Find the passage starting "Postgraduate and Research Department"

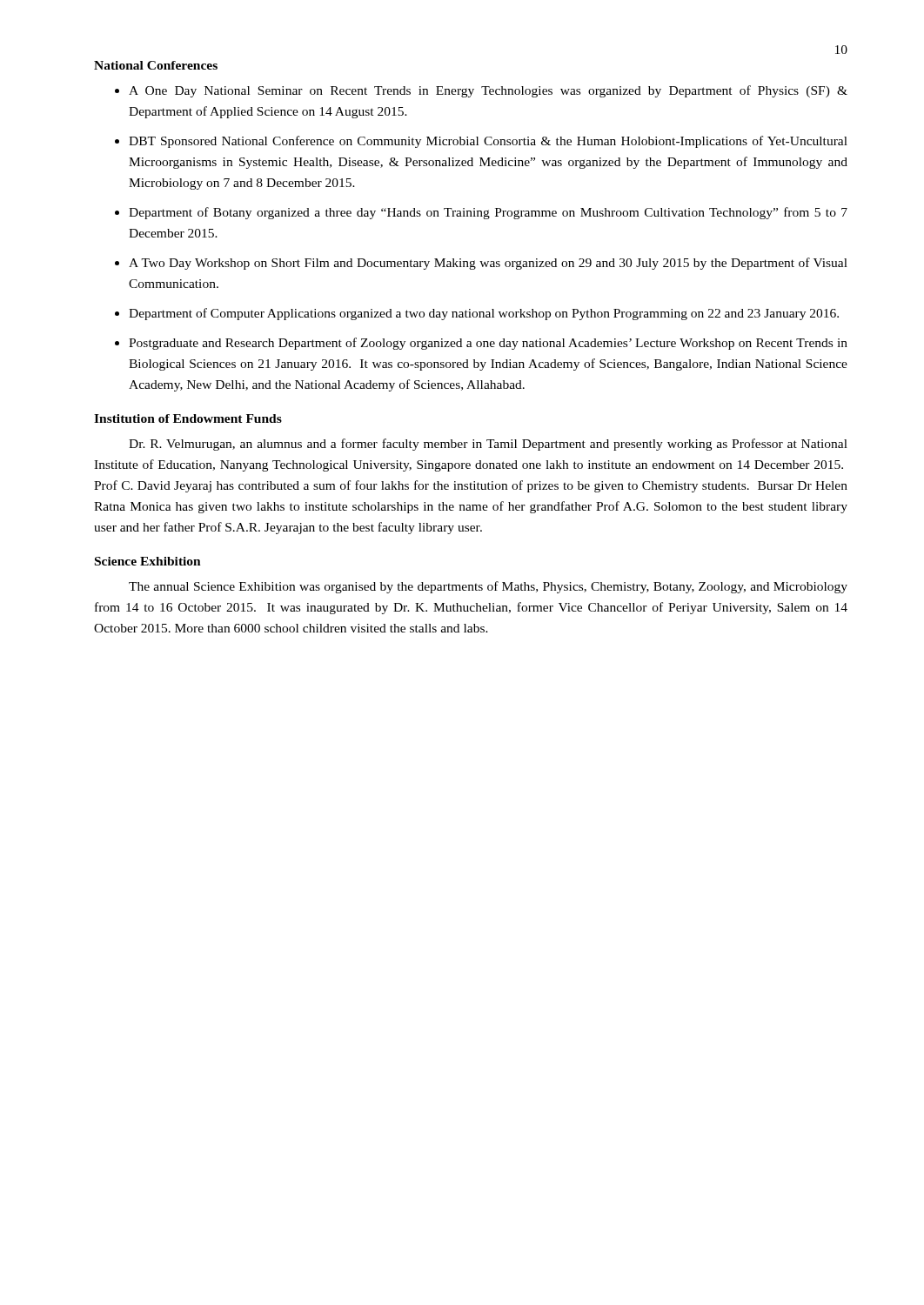point(488,363)
